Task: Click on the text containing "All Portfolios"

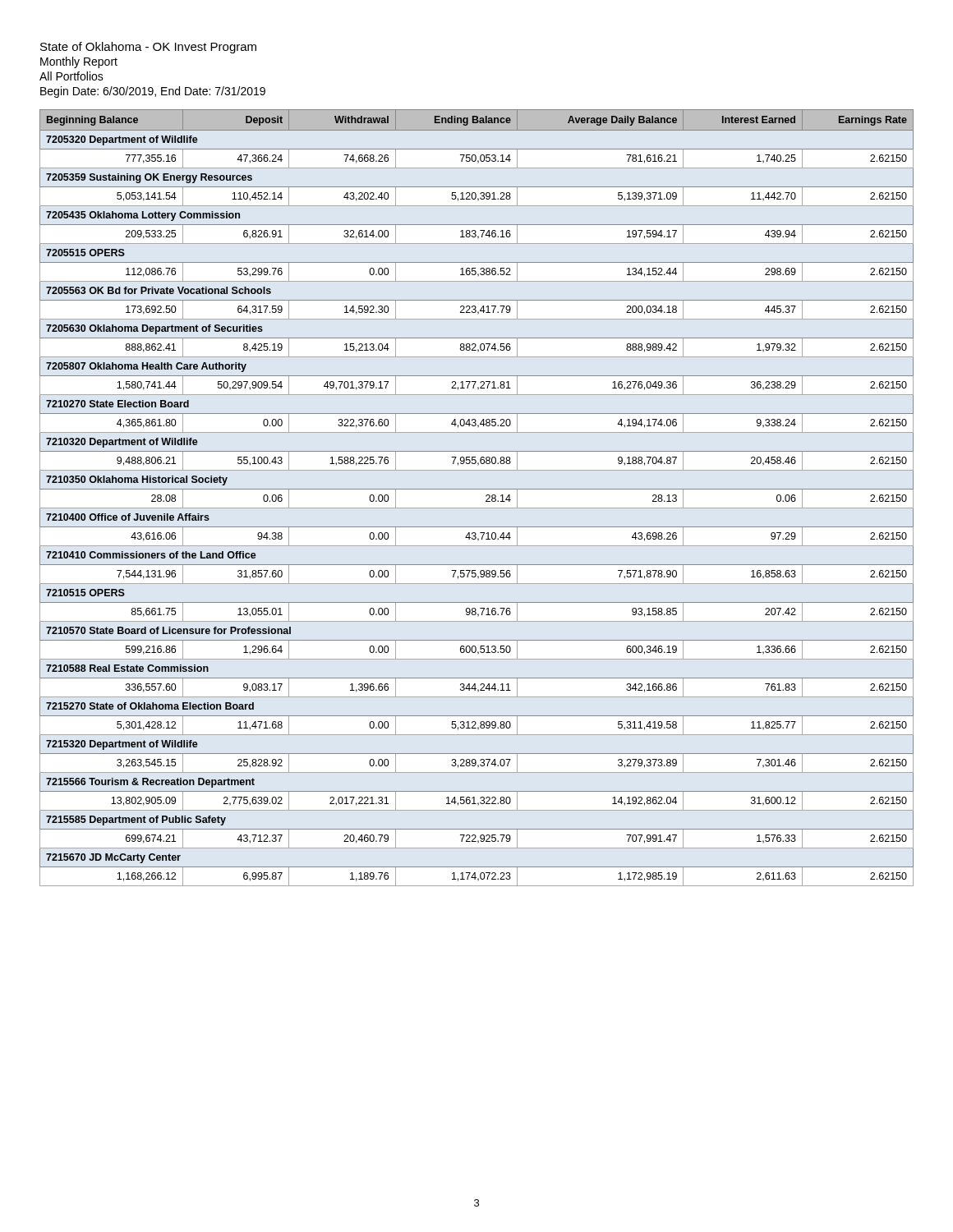Action: 71,76
